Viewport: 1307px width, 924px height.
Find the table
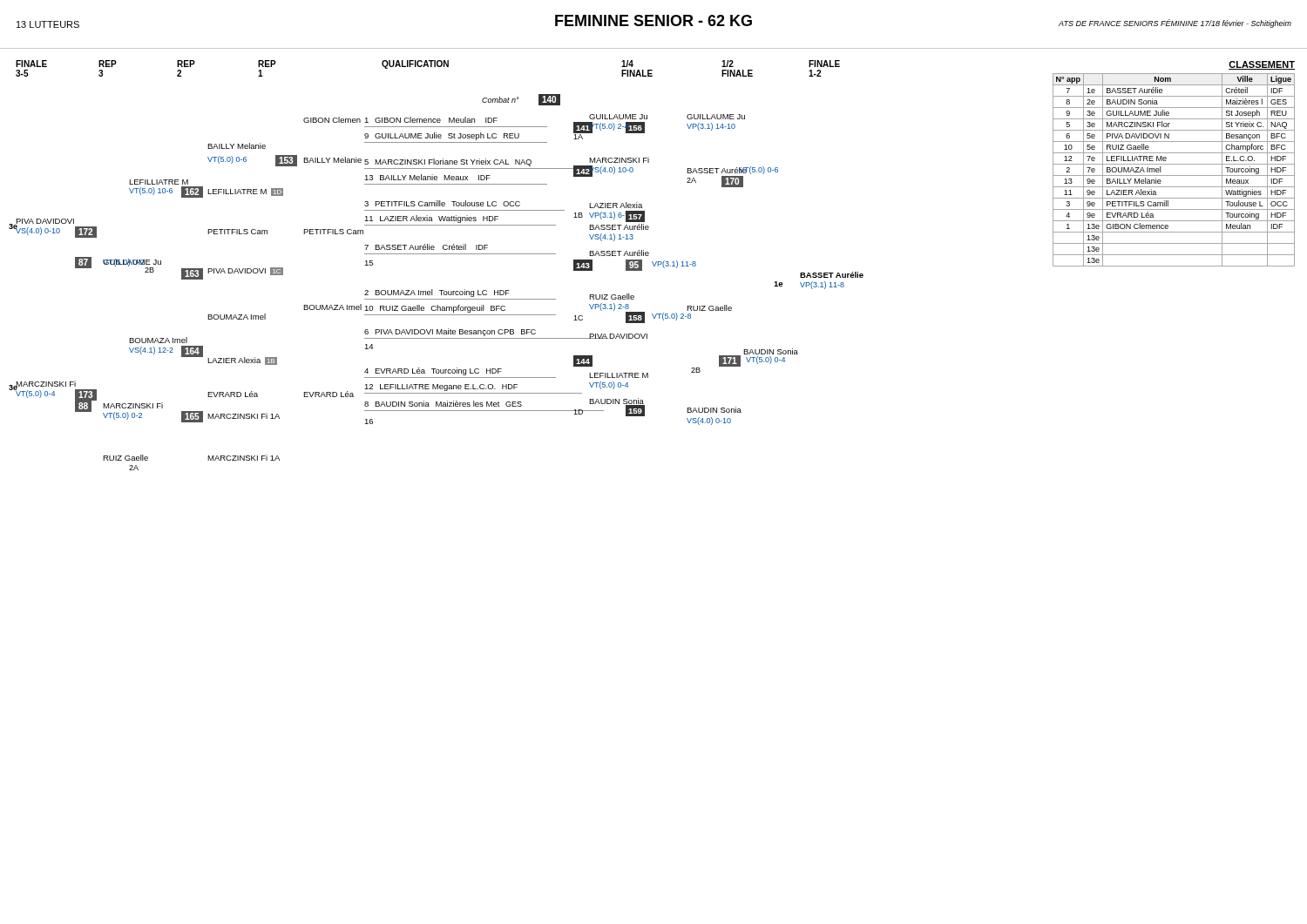1173,170
